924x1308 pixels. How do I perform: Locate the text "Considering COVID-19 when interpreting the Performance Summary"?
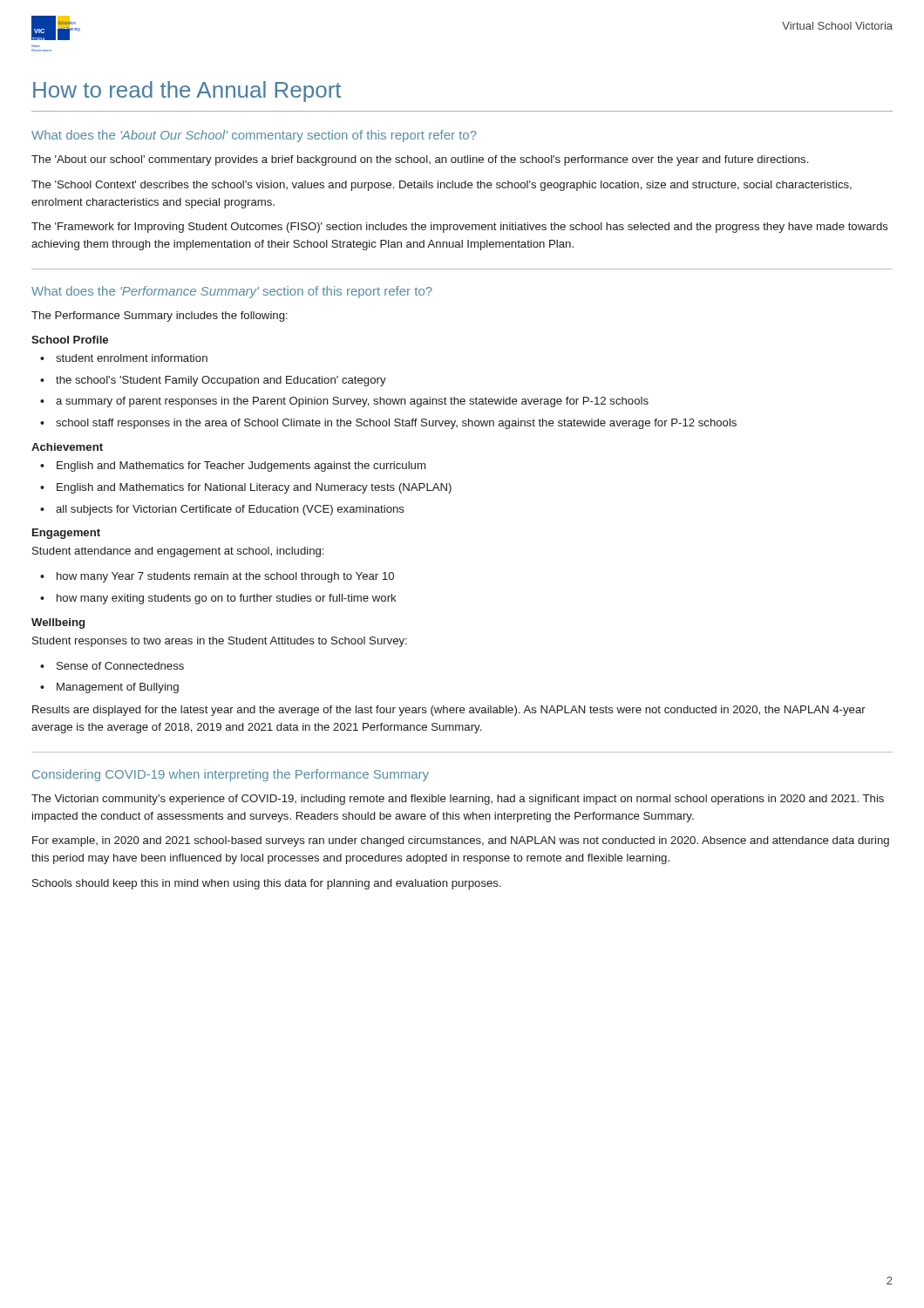[x=230, y=774]
